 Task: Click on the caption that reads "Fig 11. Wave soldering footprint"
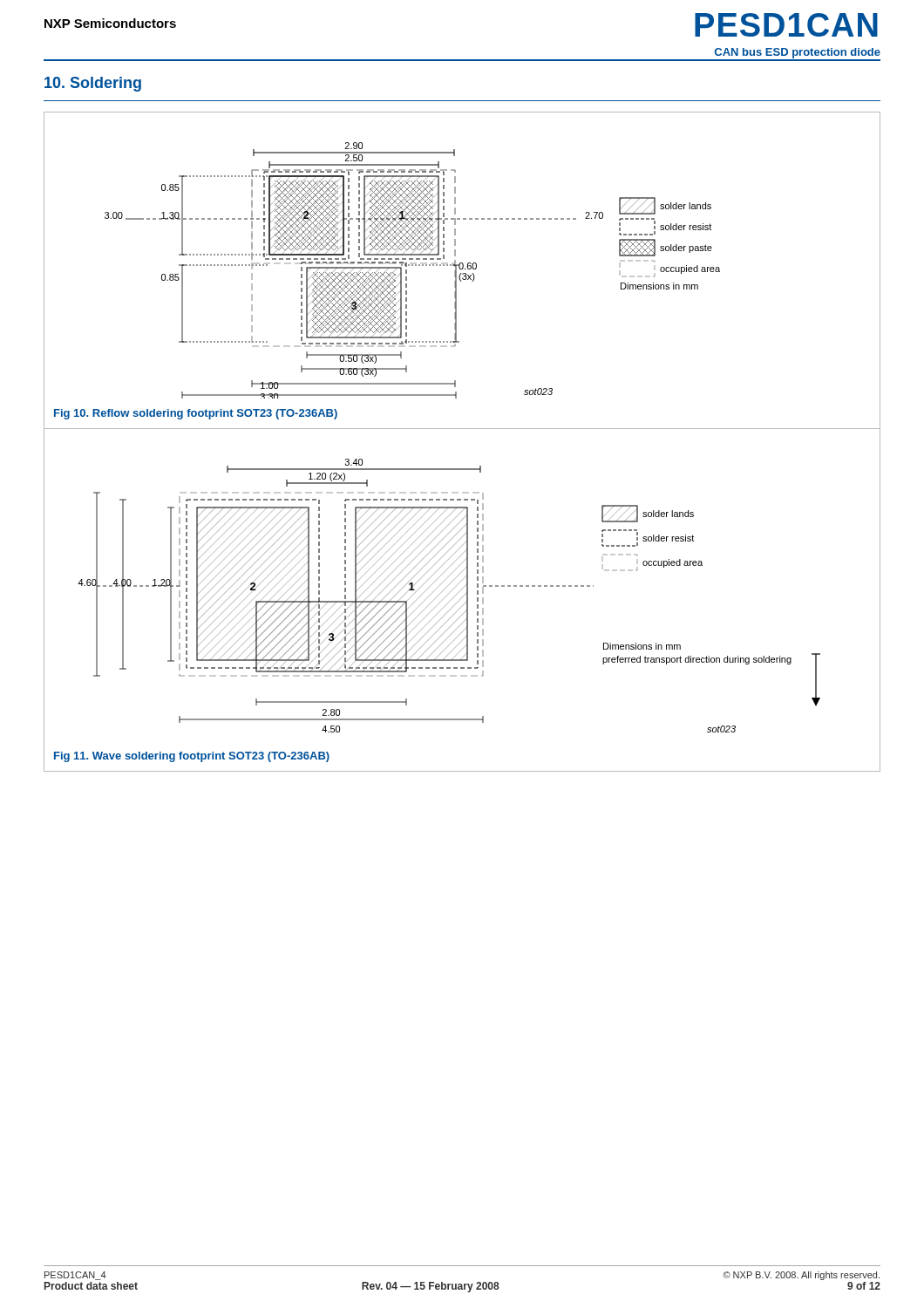pos(191,756)
